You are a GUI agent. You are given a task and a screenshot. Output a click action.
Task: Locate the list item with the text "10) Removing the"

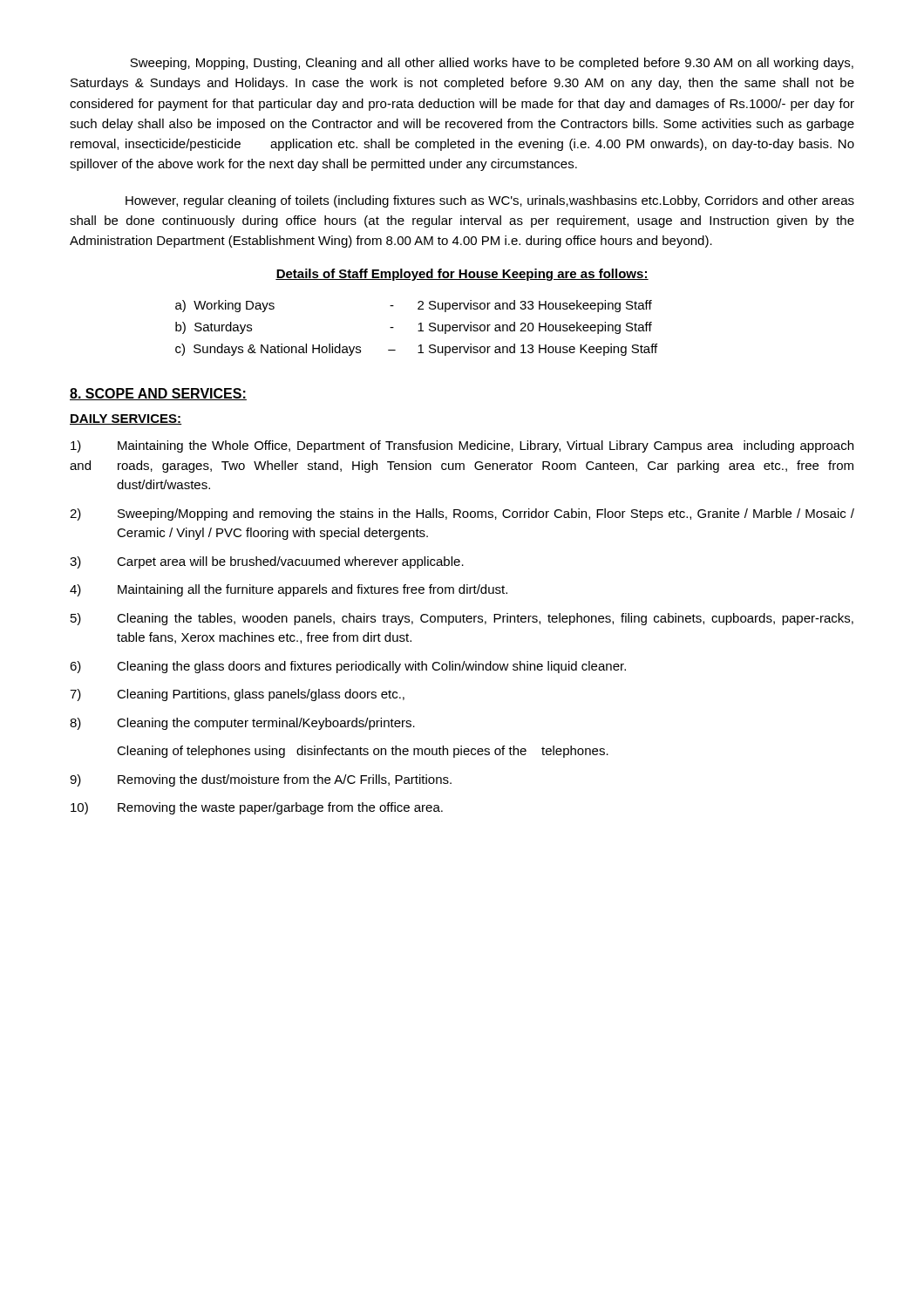coord(257,808)
